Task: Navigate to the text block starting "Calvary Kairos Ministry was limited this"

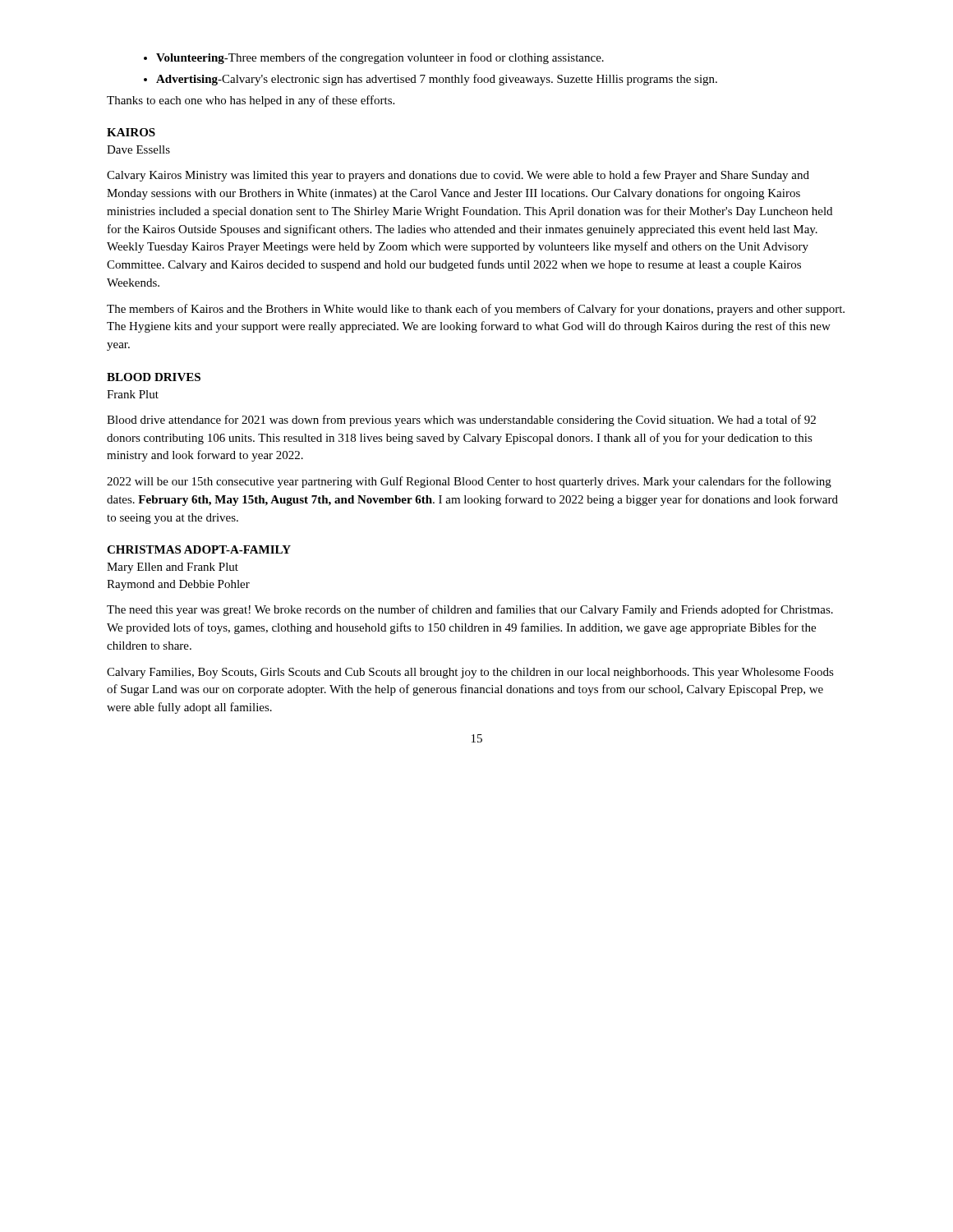Action: coord(470,229)
